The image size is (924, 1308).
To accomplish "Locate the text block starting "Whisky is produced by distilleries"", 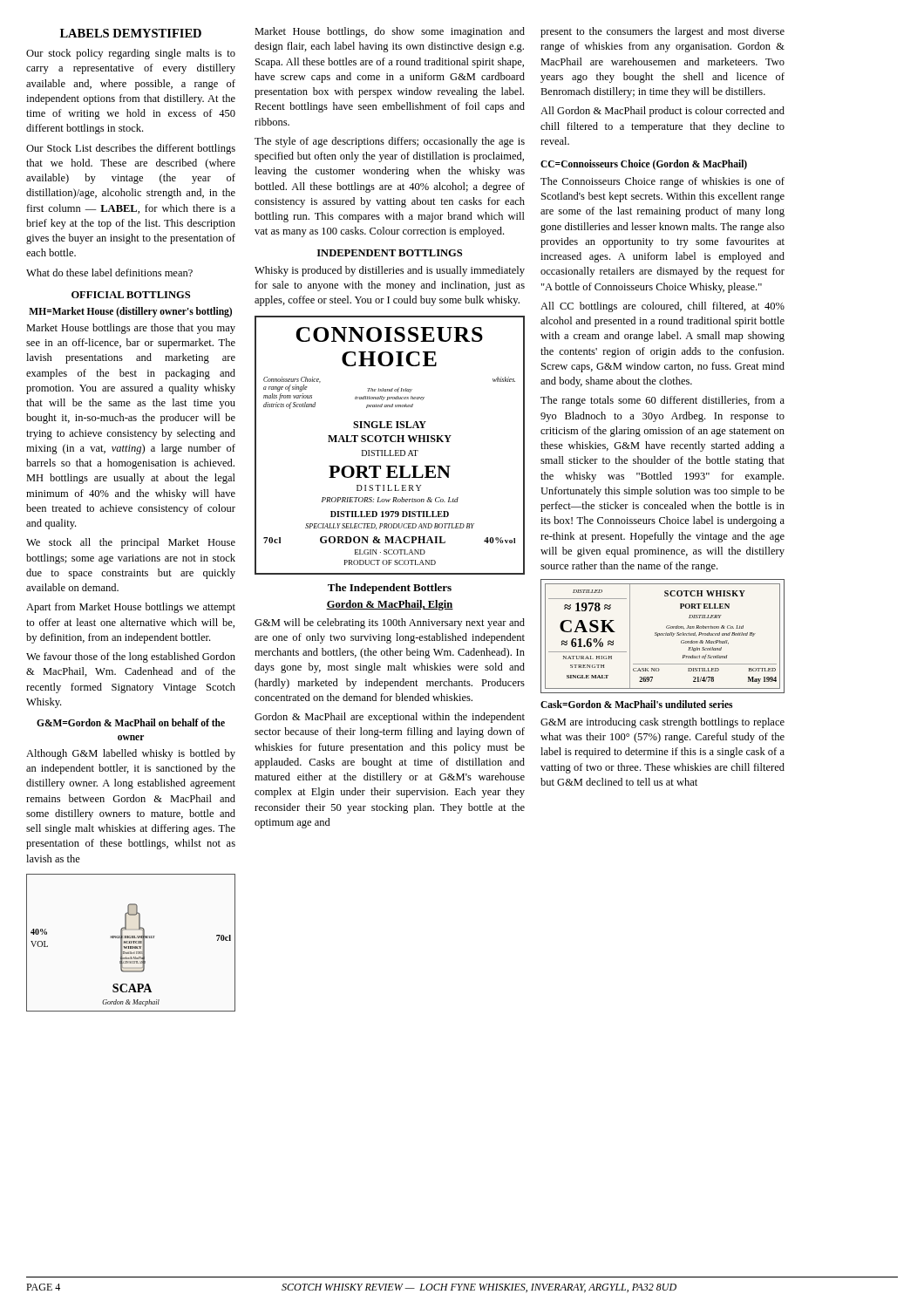I will pyautogui.click(x=390, y=286).
